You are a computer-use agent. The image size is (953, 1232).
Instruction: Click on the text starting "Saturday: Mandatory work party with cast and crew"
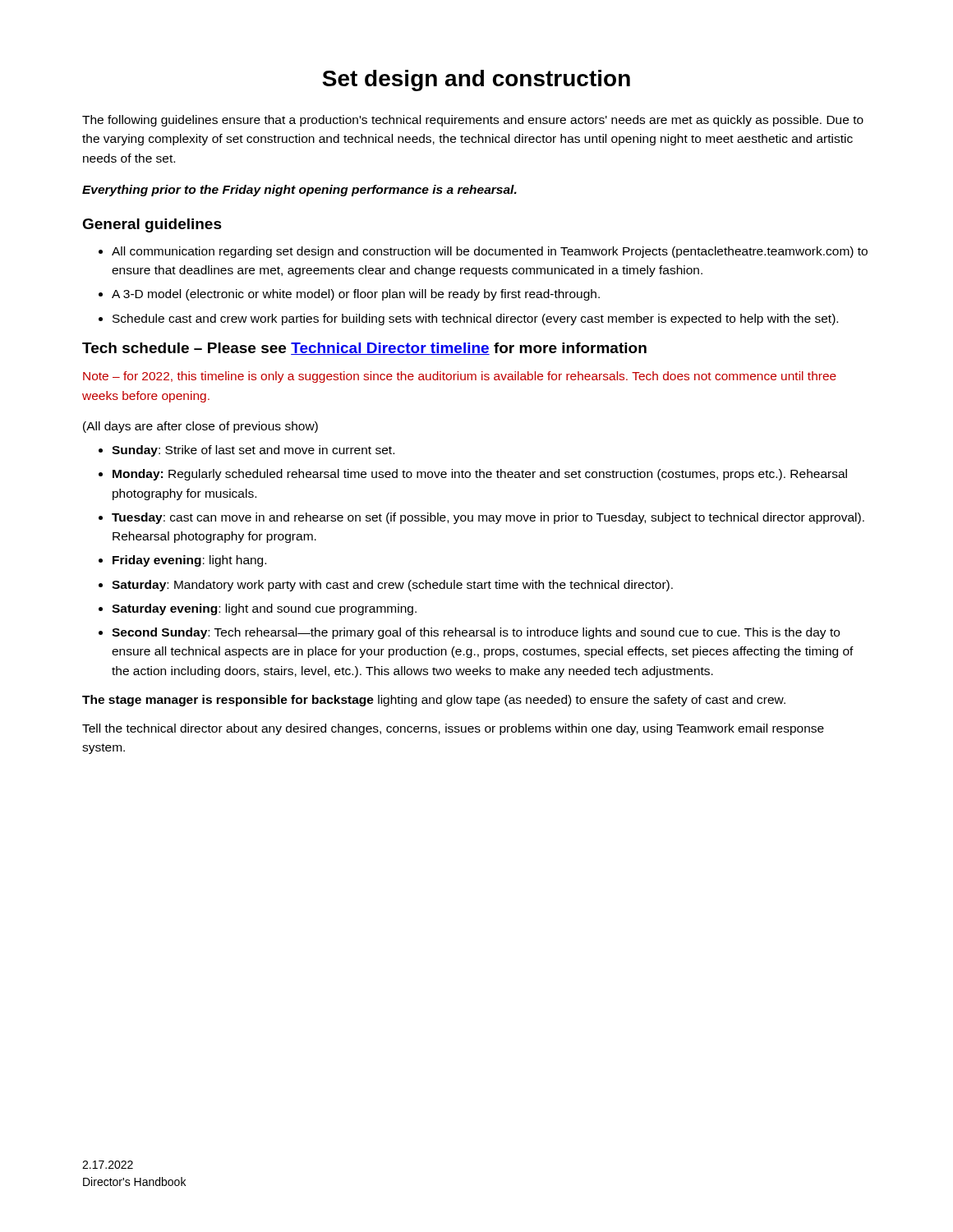[x=393, y=584]
